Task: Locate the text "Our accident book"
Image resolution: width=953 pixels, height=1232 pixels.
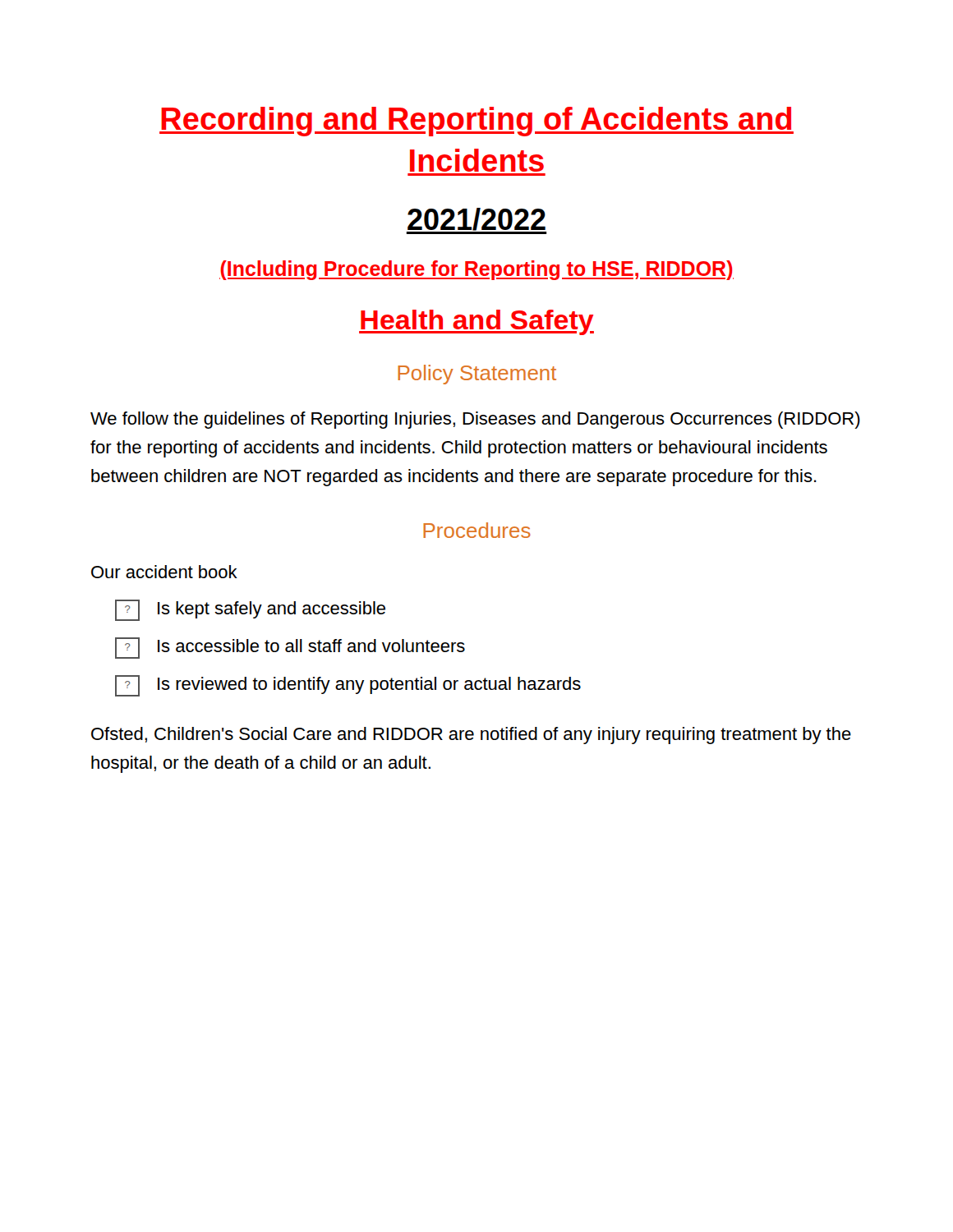Action: click(x=164, y=572)
